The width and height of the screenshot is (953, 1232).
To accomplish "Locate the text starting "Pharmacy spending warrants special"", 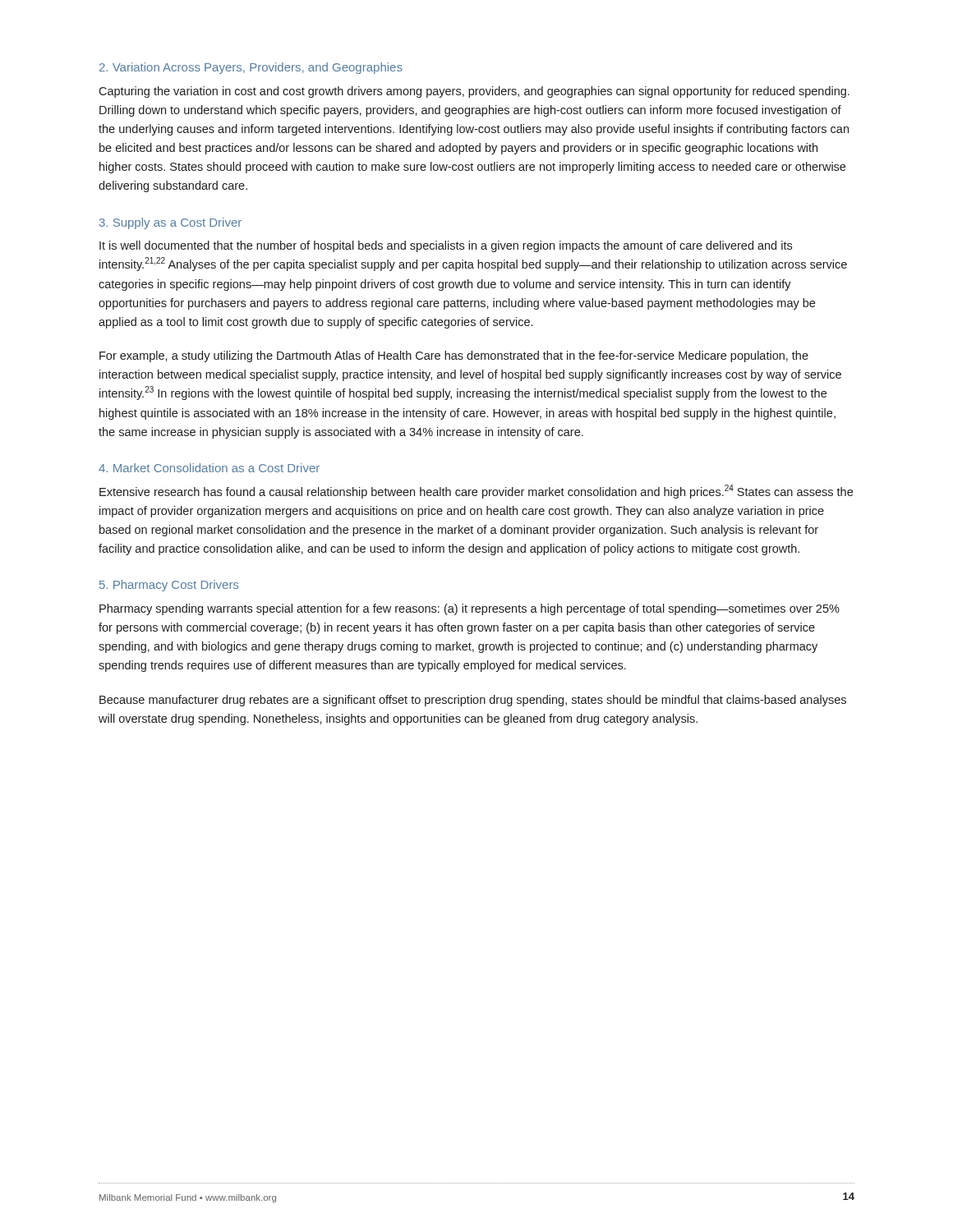I will pyautogui.click(x=469, y=637).
